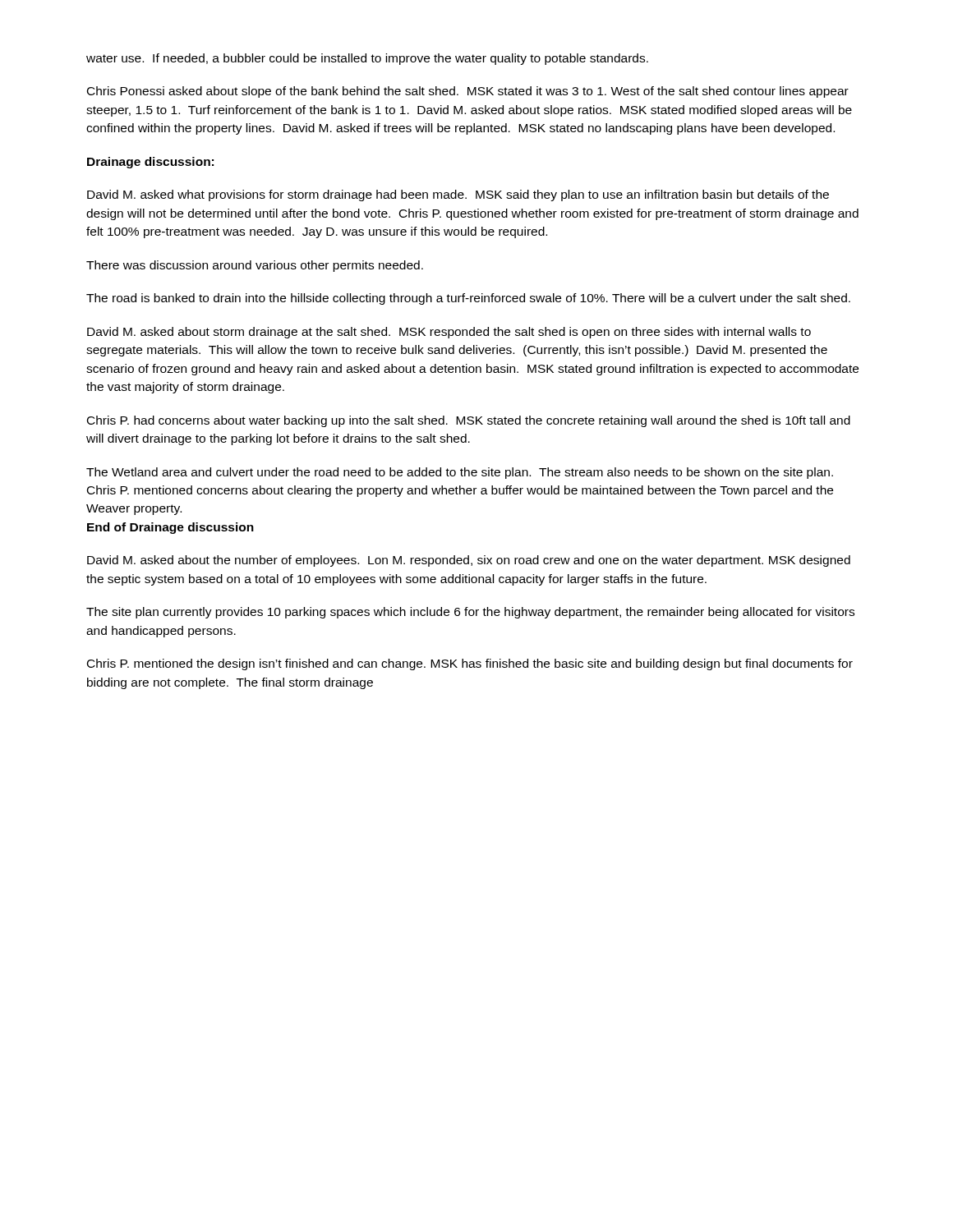Find "Drainage discussion:" on this page
Image resolution: width=953 pixels, height=1232 pixels.
151,161
